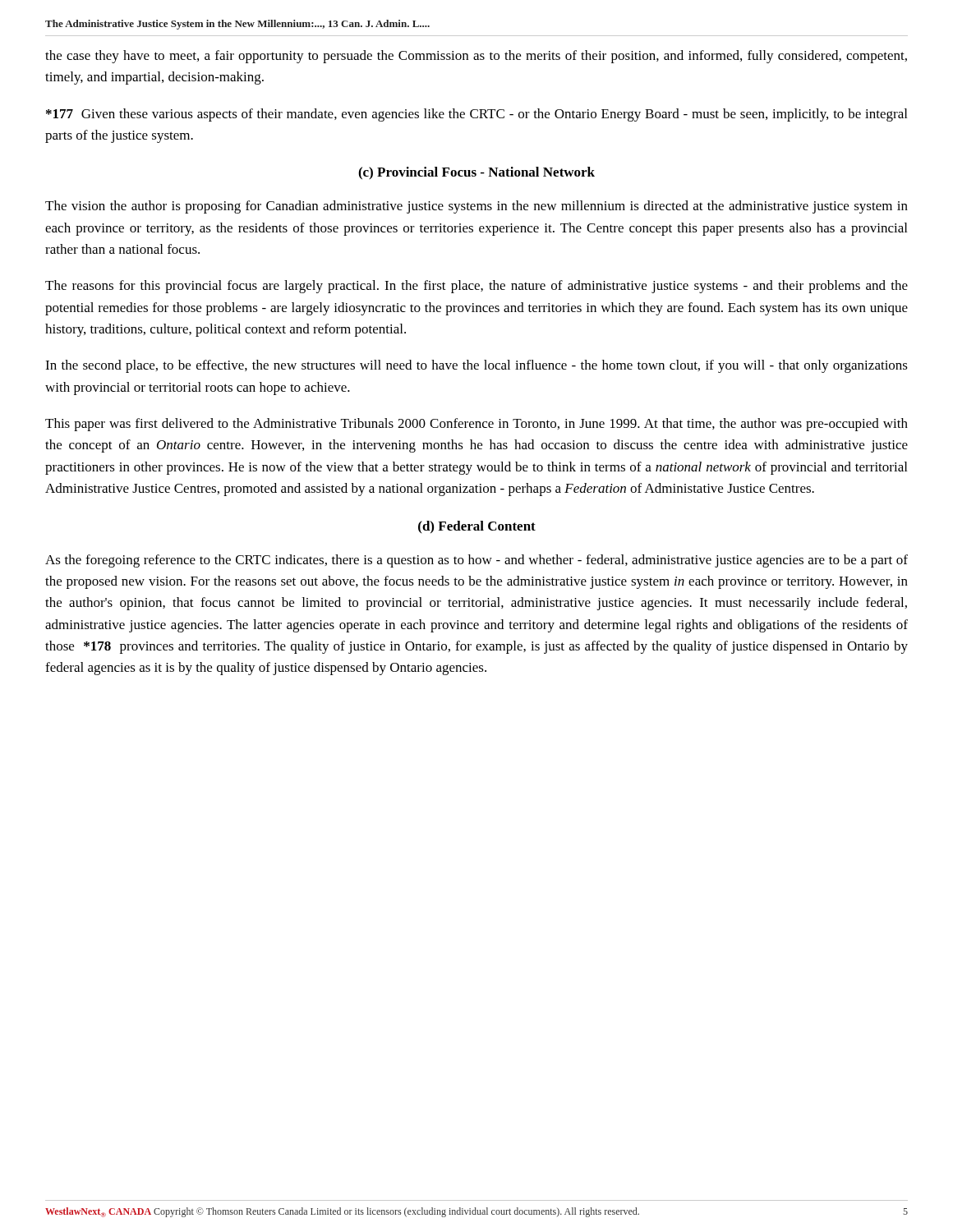Find the text block with the text "In the second"
This screenshot has height=1232, width=953.
[x=476, y=376]
